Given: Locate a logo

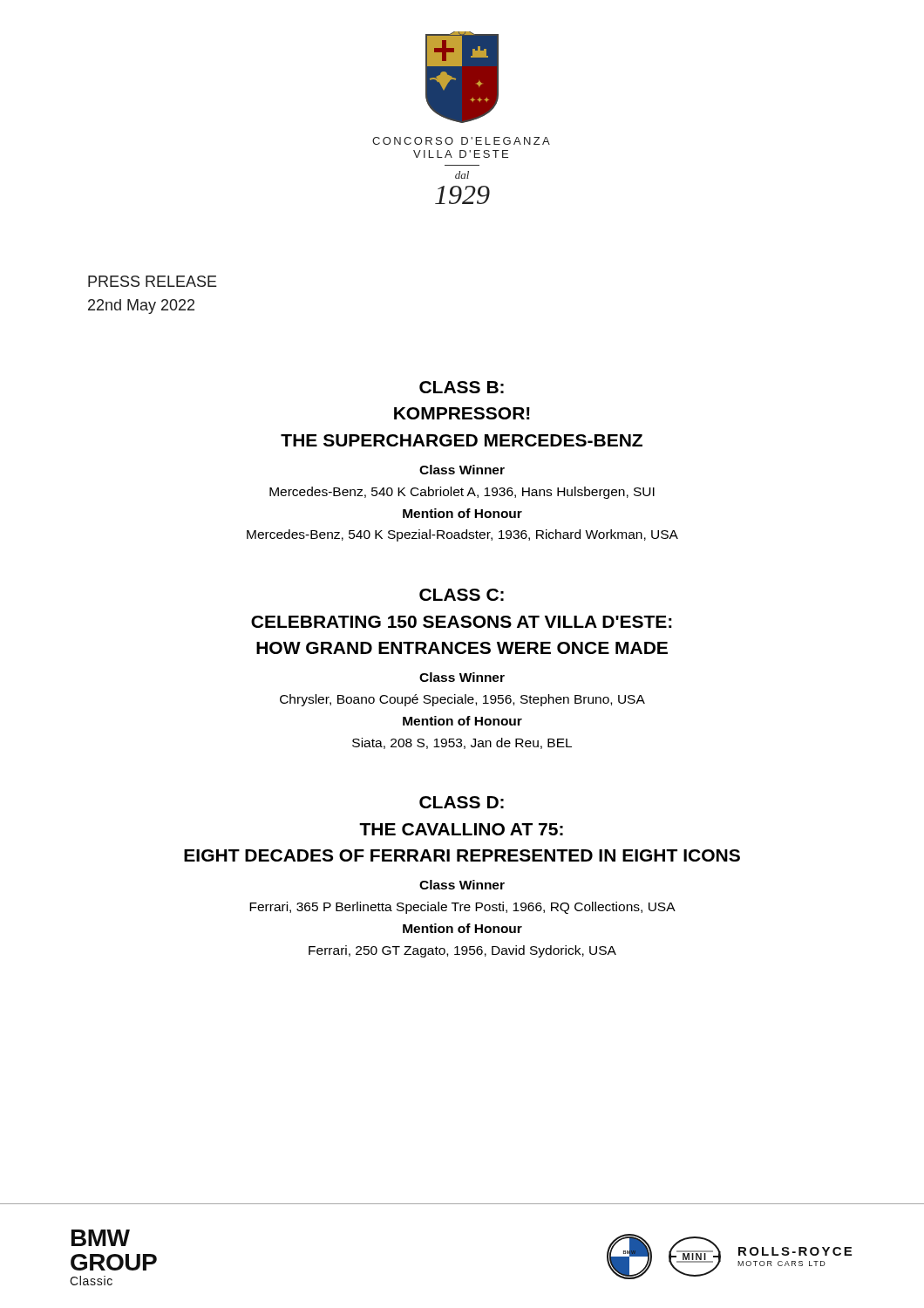Looking at the screenshot, I should (462, 120).
